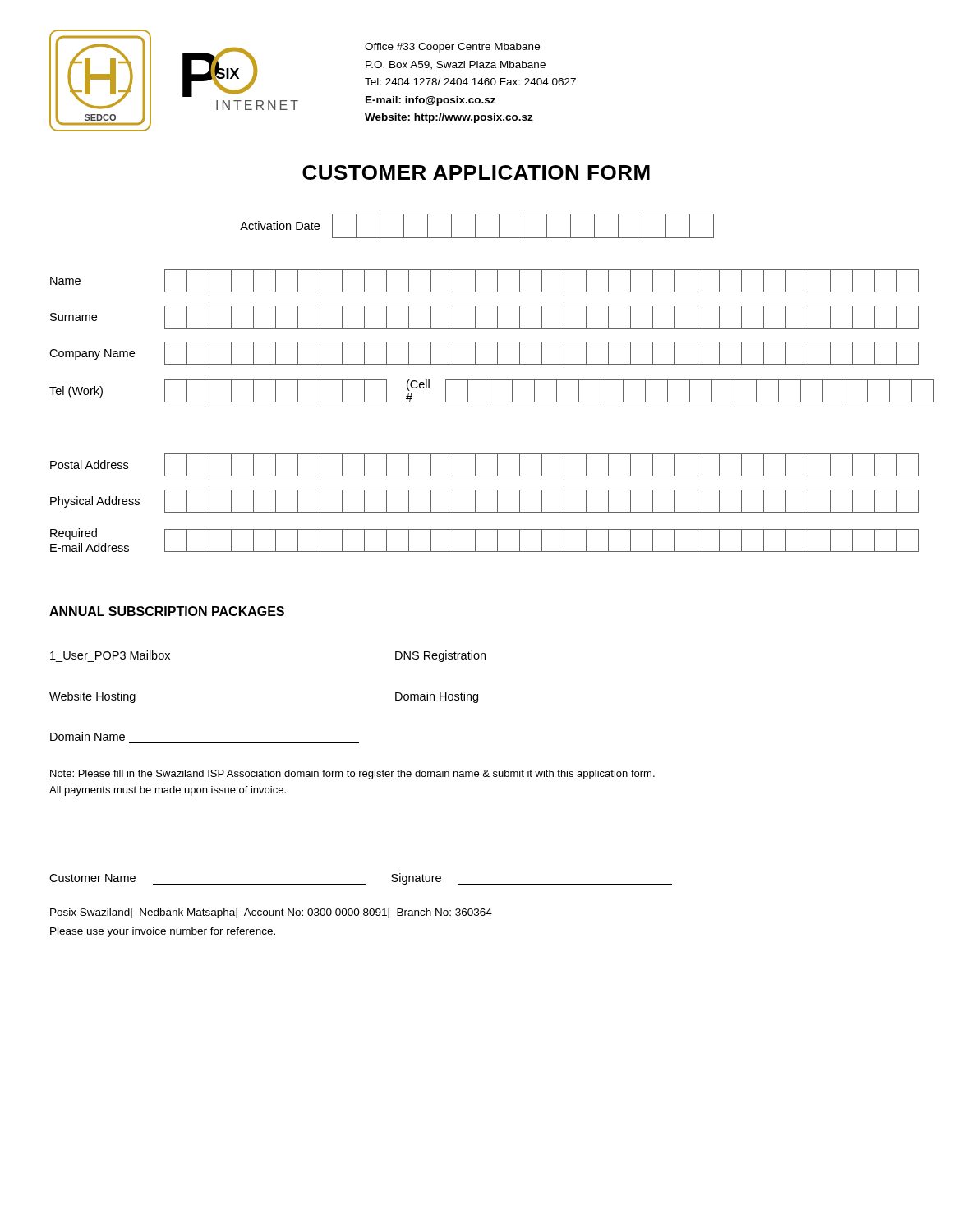This screenshot has width=953, height=1232.
Task: Locate the list item containing "DNS Registration"
Action: [x=440, y=655]
